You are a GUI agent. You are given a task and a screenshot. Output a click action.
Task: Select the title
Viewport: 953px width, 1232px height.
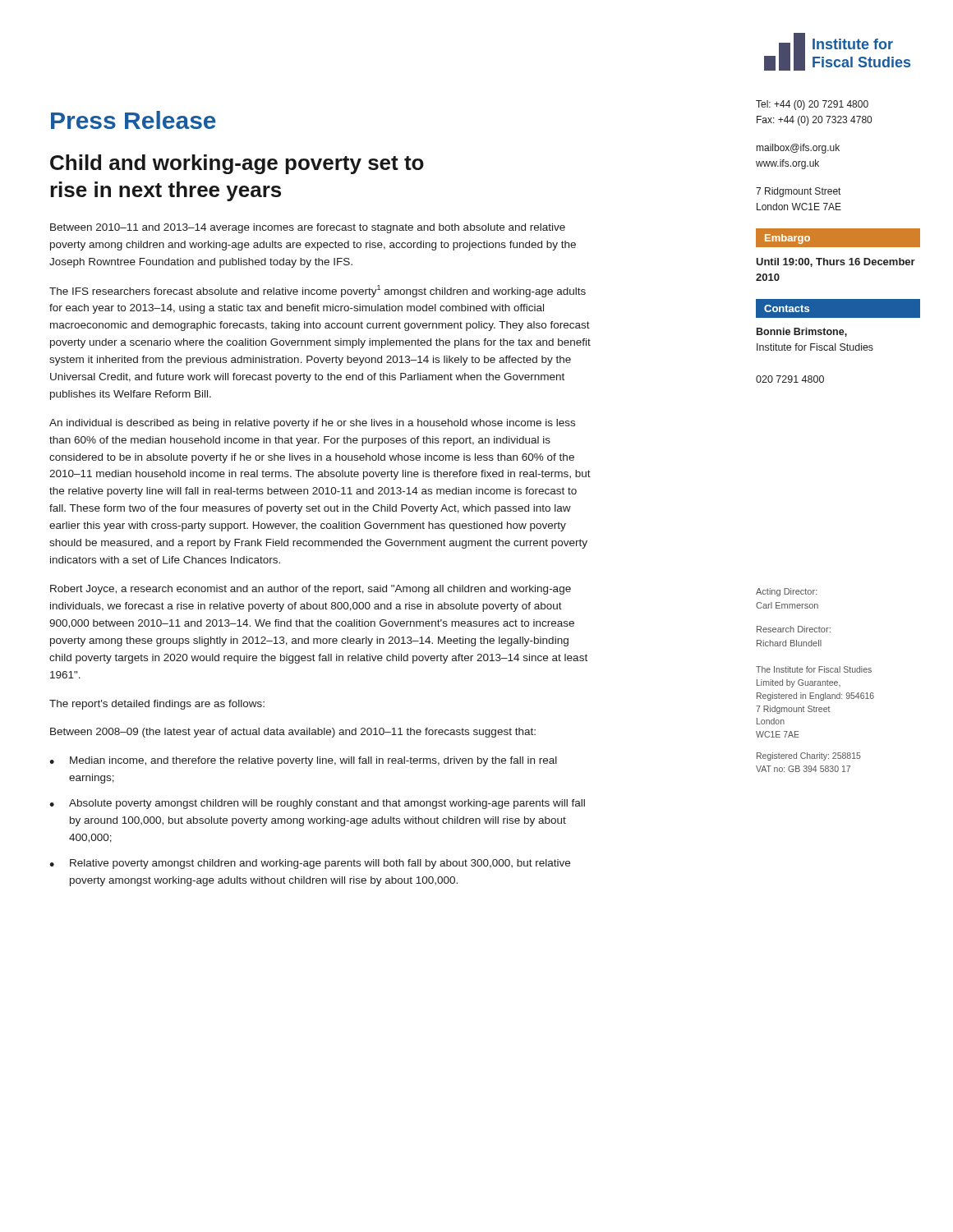click(133, 120)
